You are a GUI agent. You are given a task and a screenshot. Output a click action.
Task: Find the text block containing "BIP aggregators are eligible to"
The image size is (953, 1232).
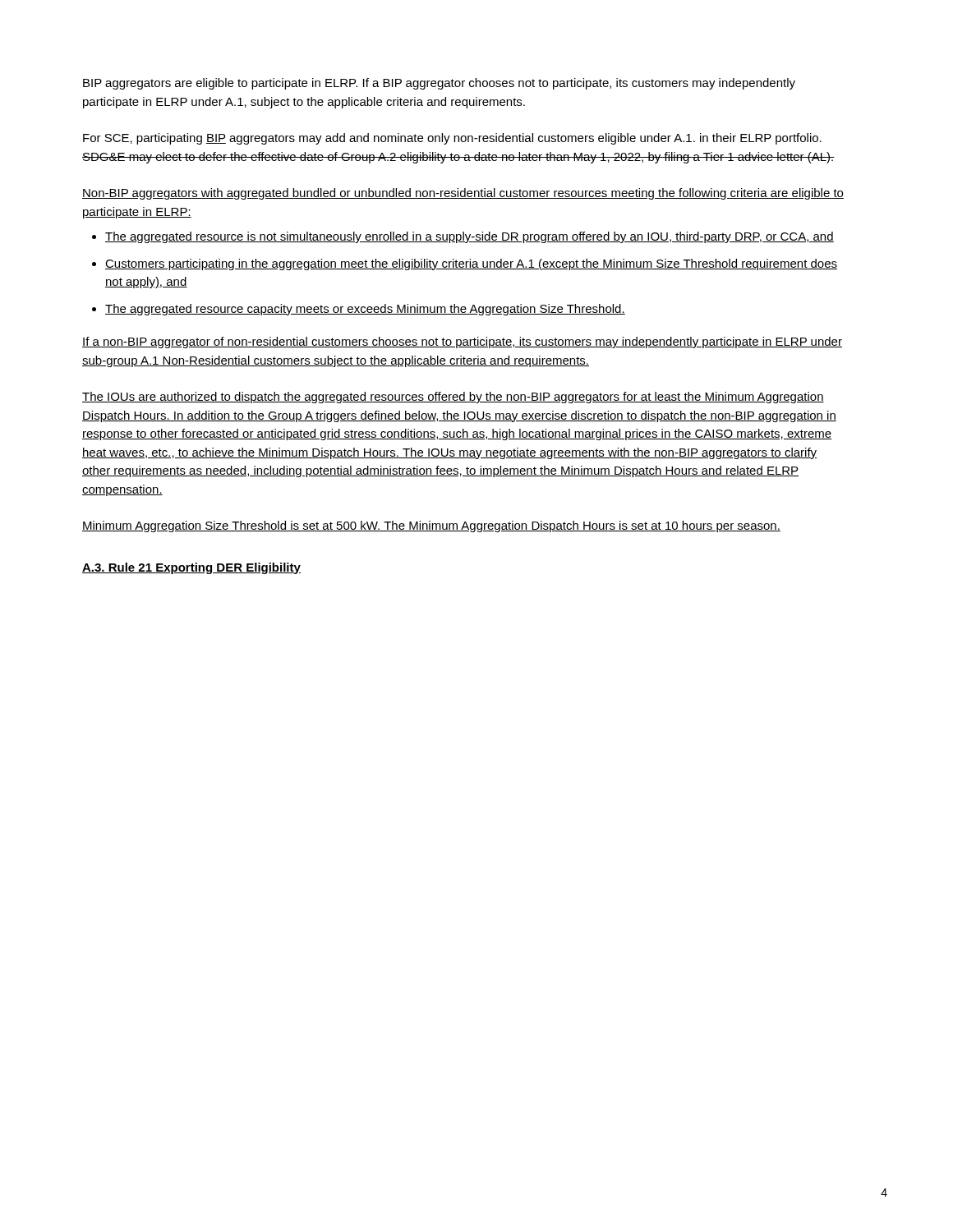coord(439,92)
